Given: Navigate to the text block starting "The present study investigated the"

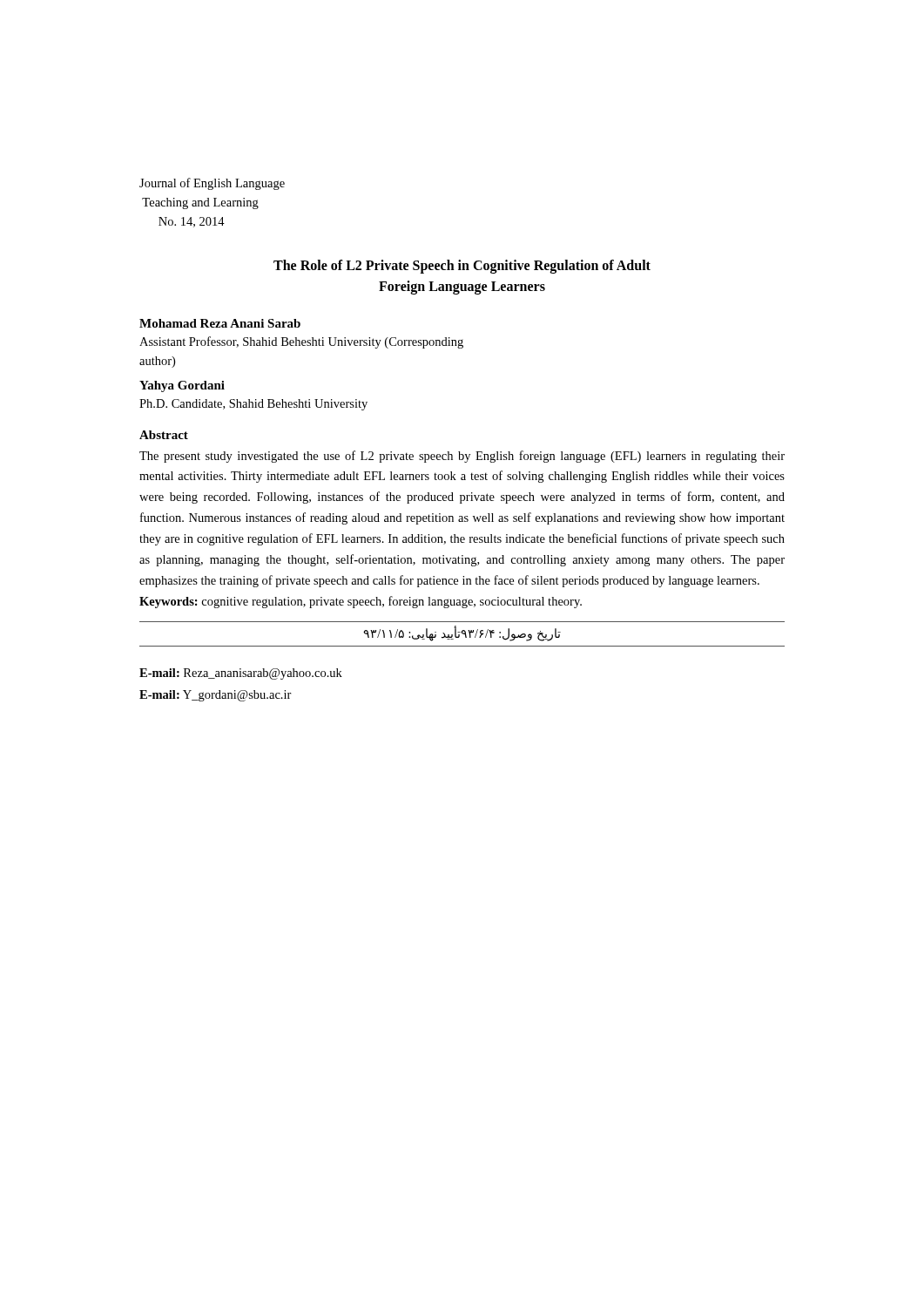Looking at the screenshot, I should tap(462, 528).
